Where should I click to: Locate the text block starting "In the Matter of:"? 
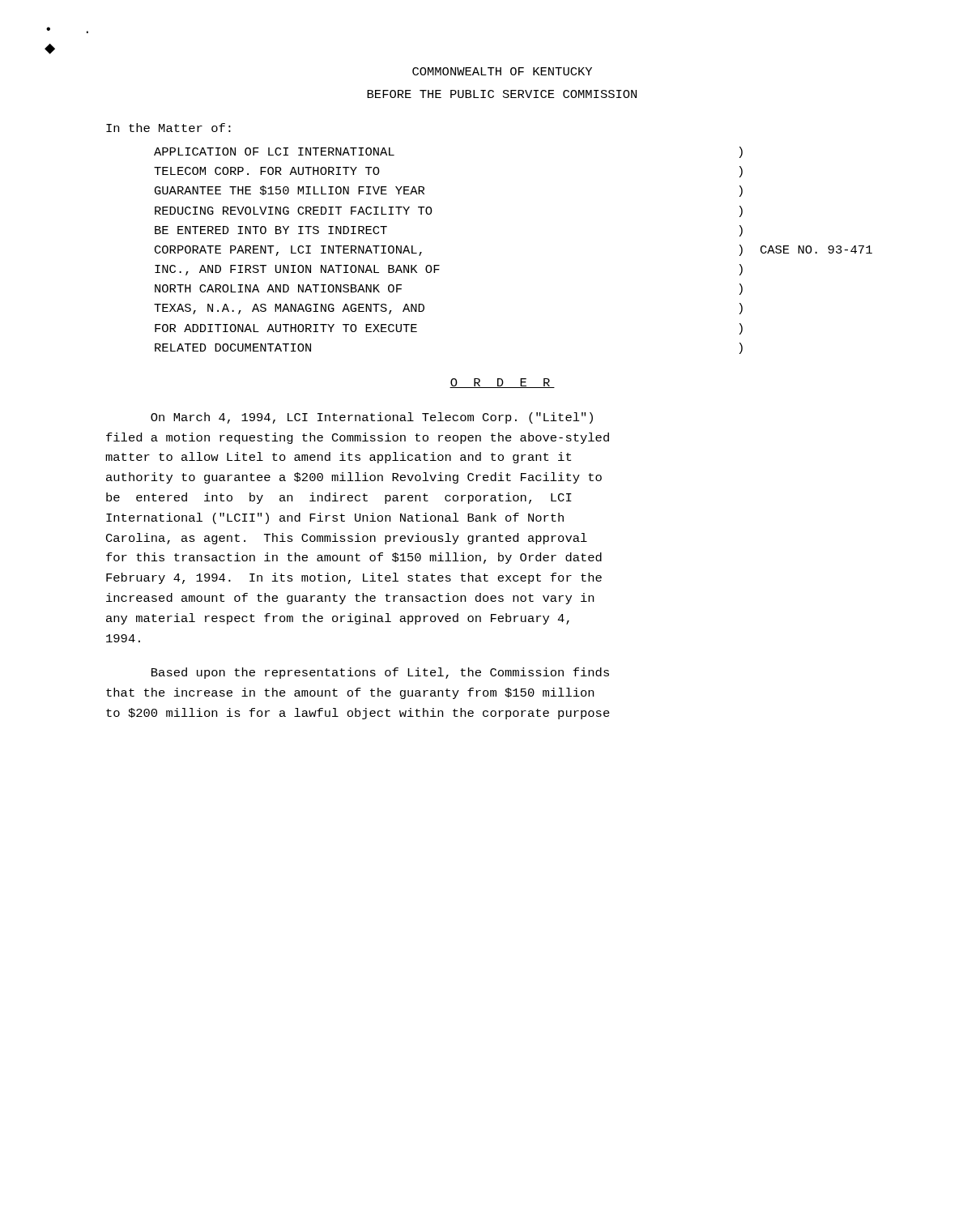coord(169,129)
